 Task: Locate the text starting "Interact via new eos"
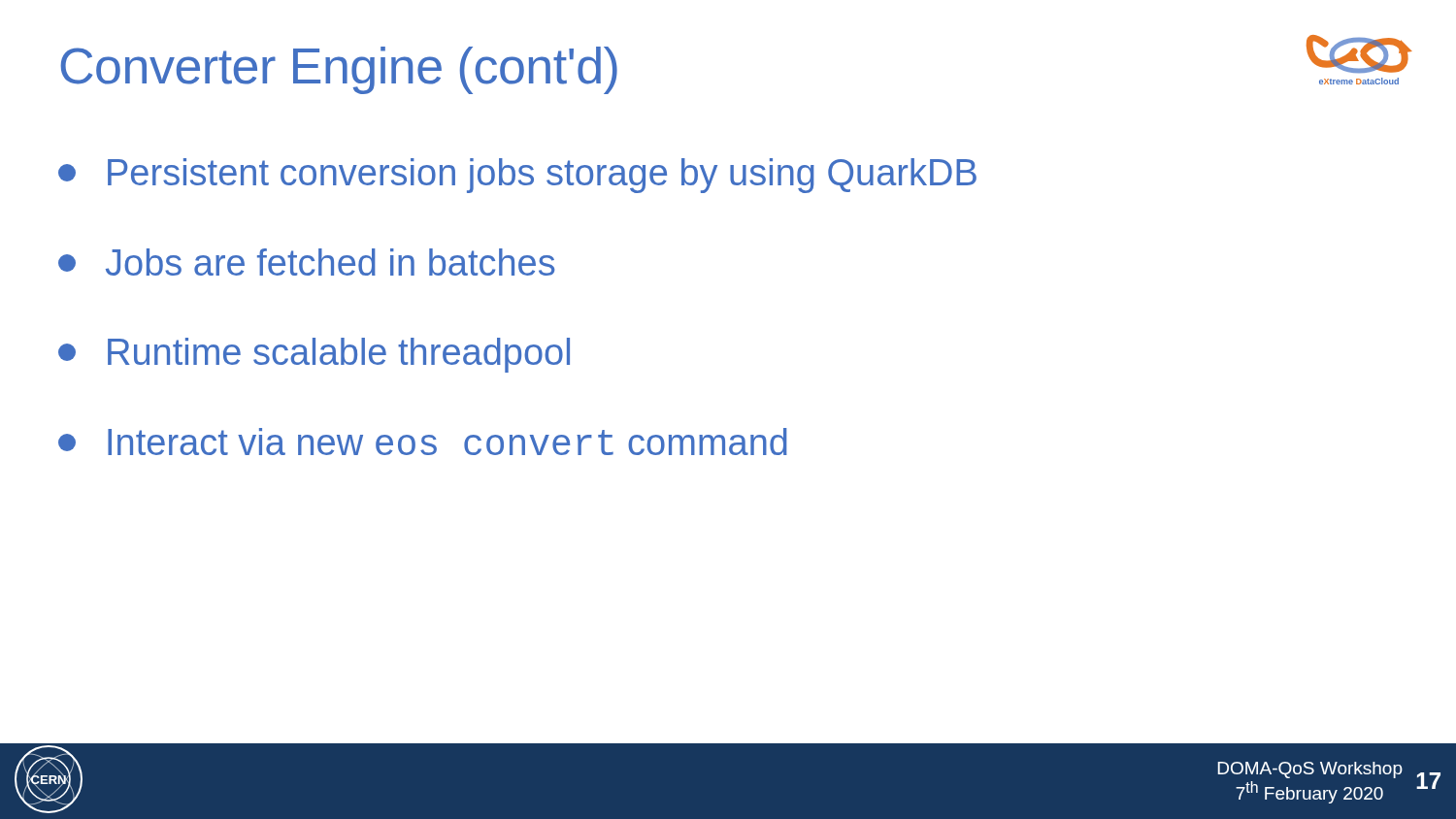(x=424, y=444)
